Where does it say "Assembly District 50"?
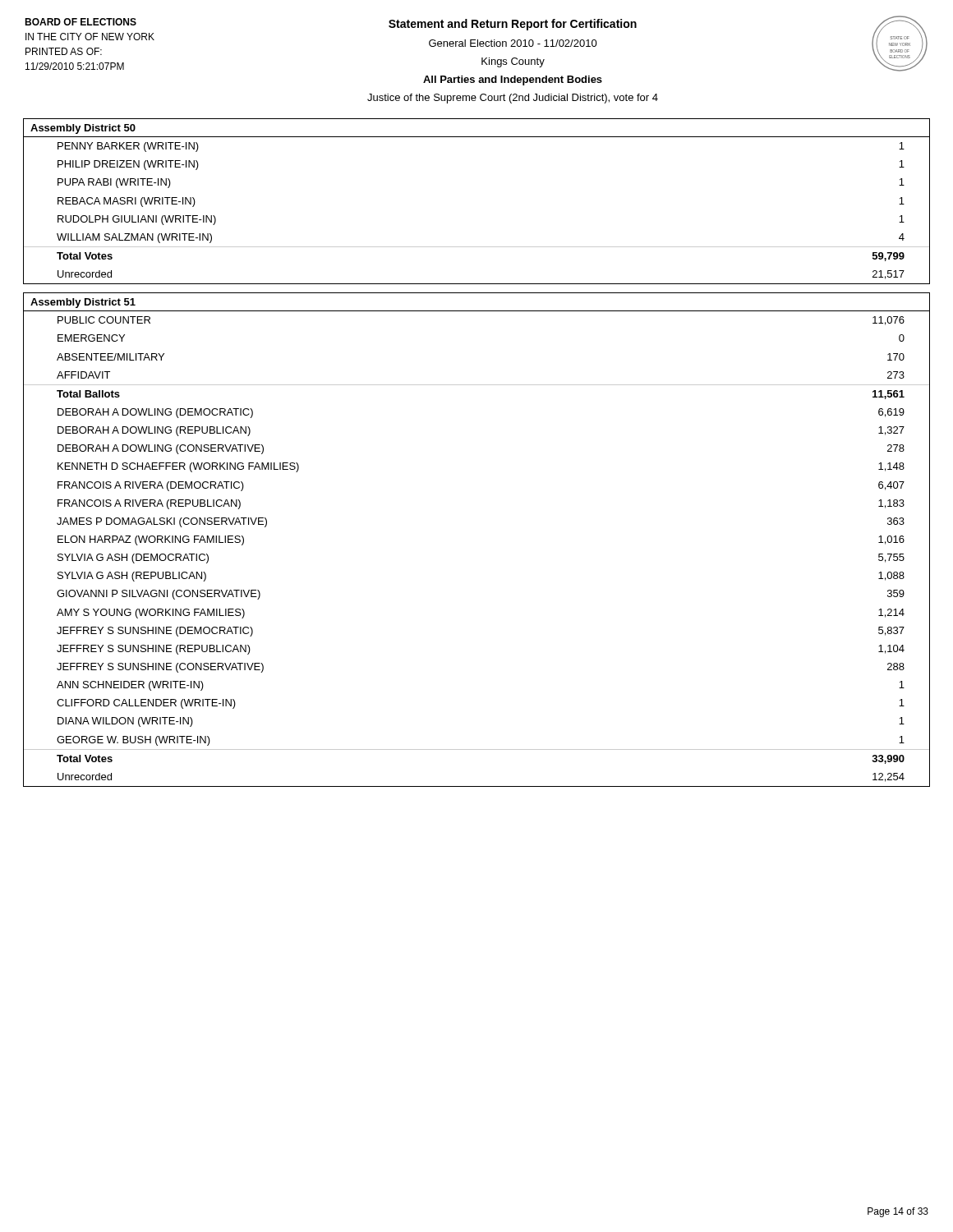This screenshot has height=1232, width=953. click(83, 128)
